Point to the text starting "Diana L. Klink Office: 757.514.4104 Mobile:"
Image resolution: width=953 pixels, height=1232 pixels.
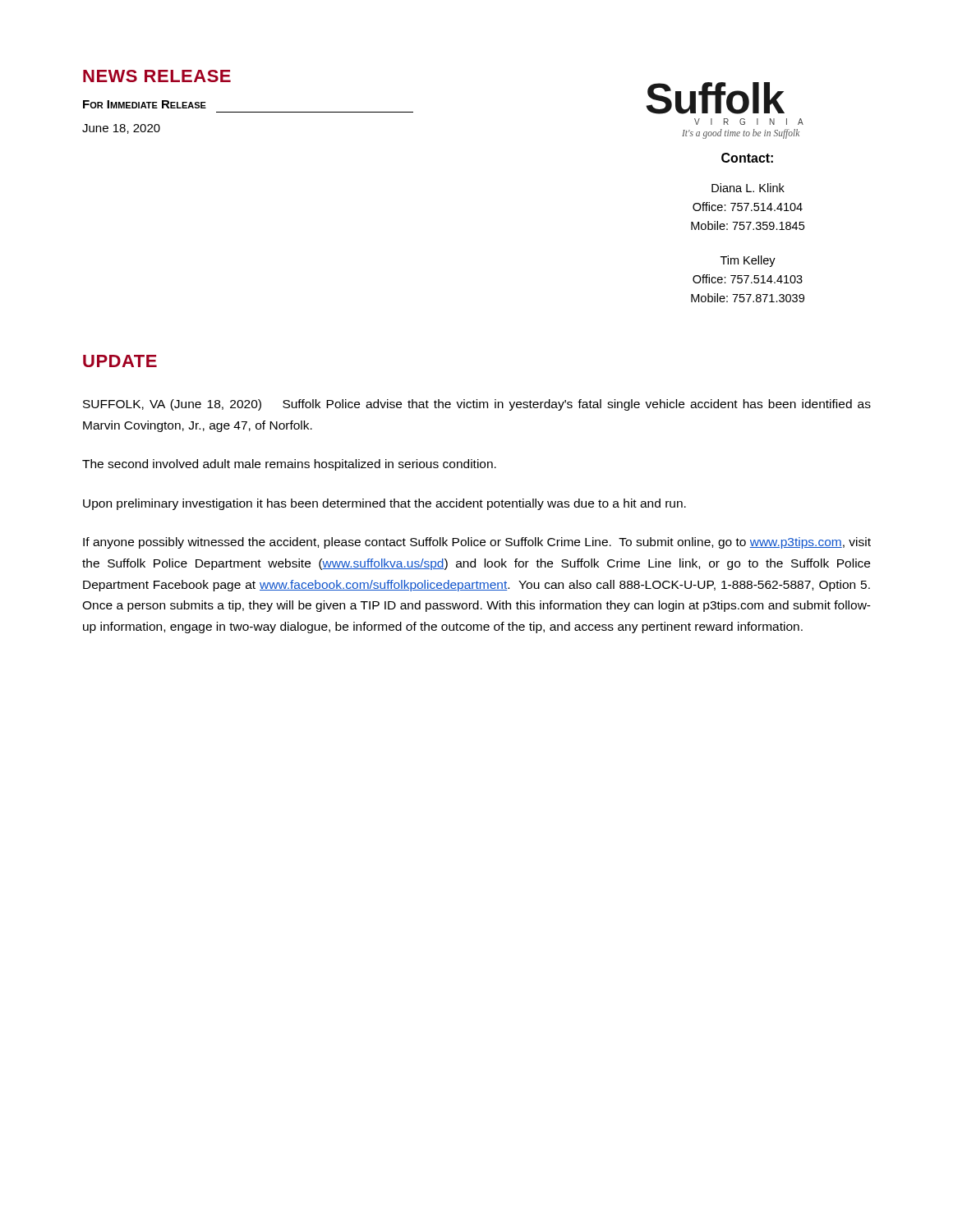click(x=748, y=207)
